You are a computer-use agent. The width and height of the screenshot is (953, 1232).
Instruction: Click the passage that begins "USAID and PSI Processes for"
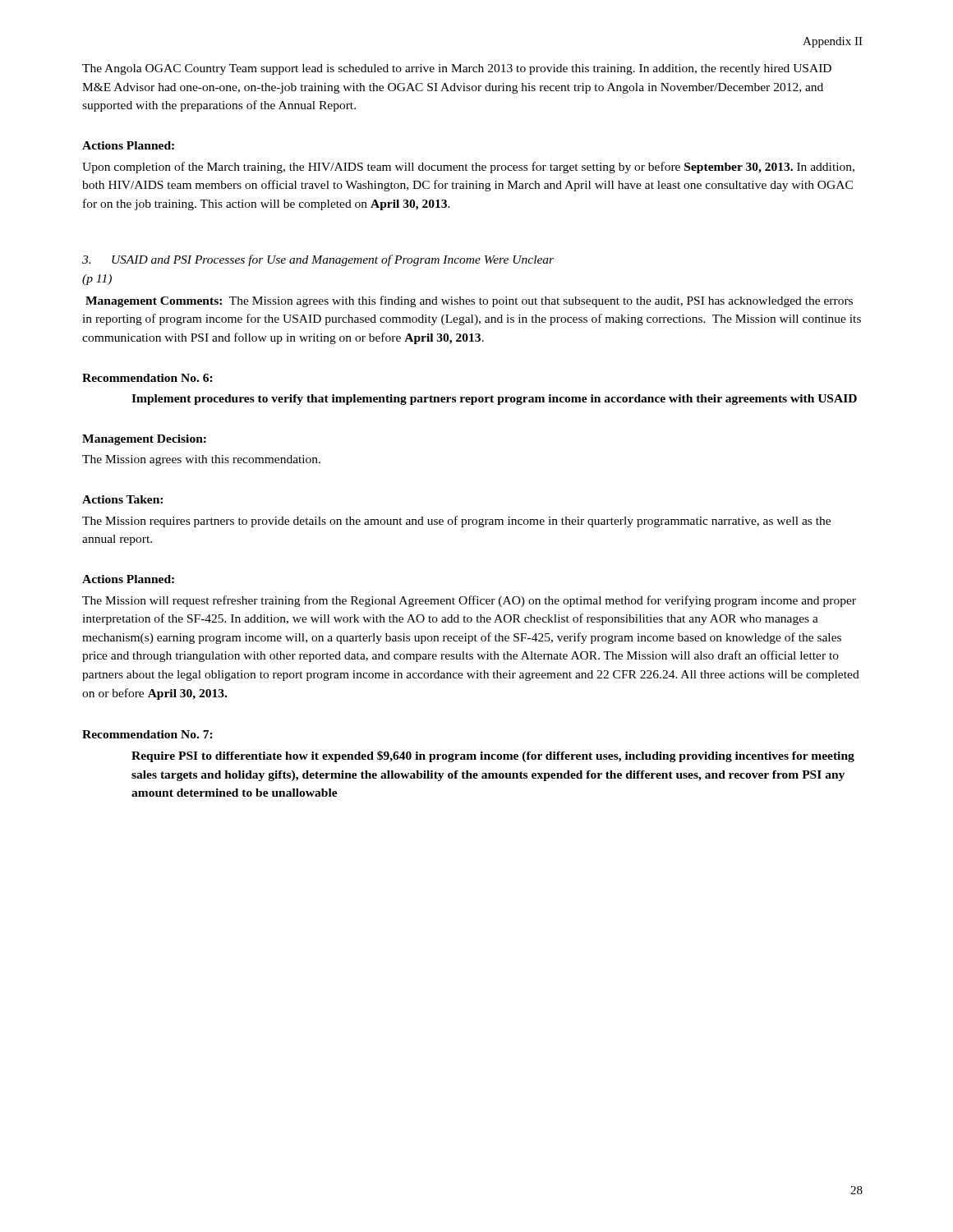coord(318,269)
